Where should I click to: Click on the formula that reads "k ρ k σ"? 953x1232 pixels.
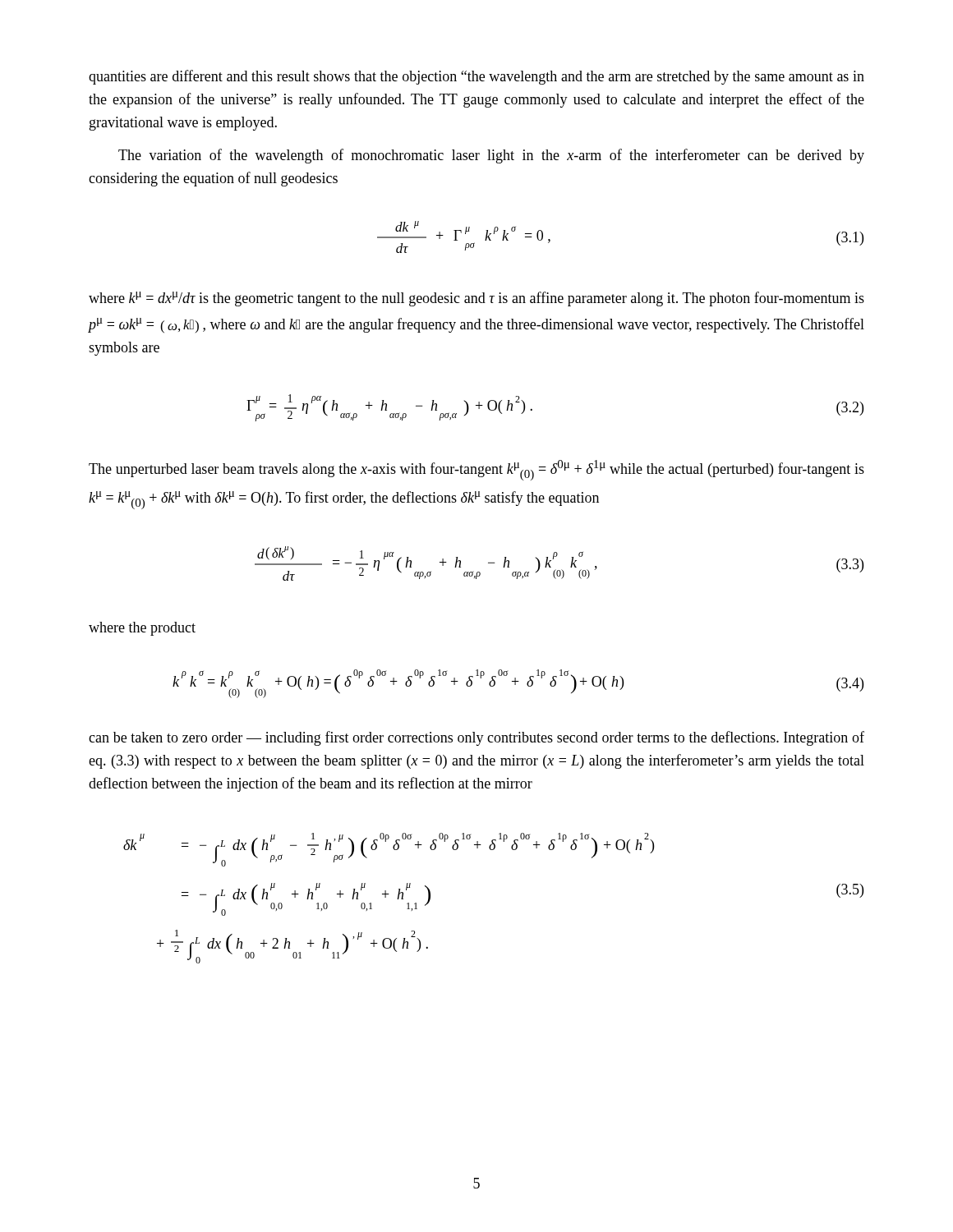click(x=476, y=684)
